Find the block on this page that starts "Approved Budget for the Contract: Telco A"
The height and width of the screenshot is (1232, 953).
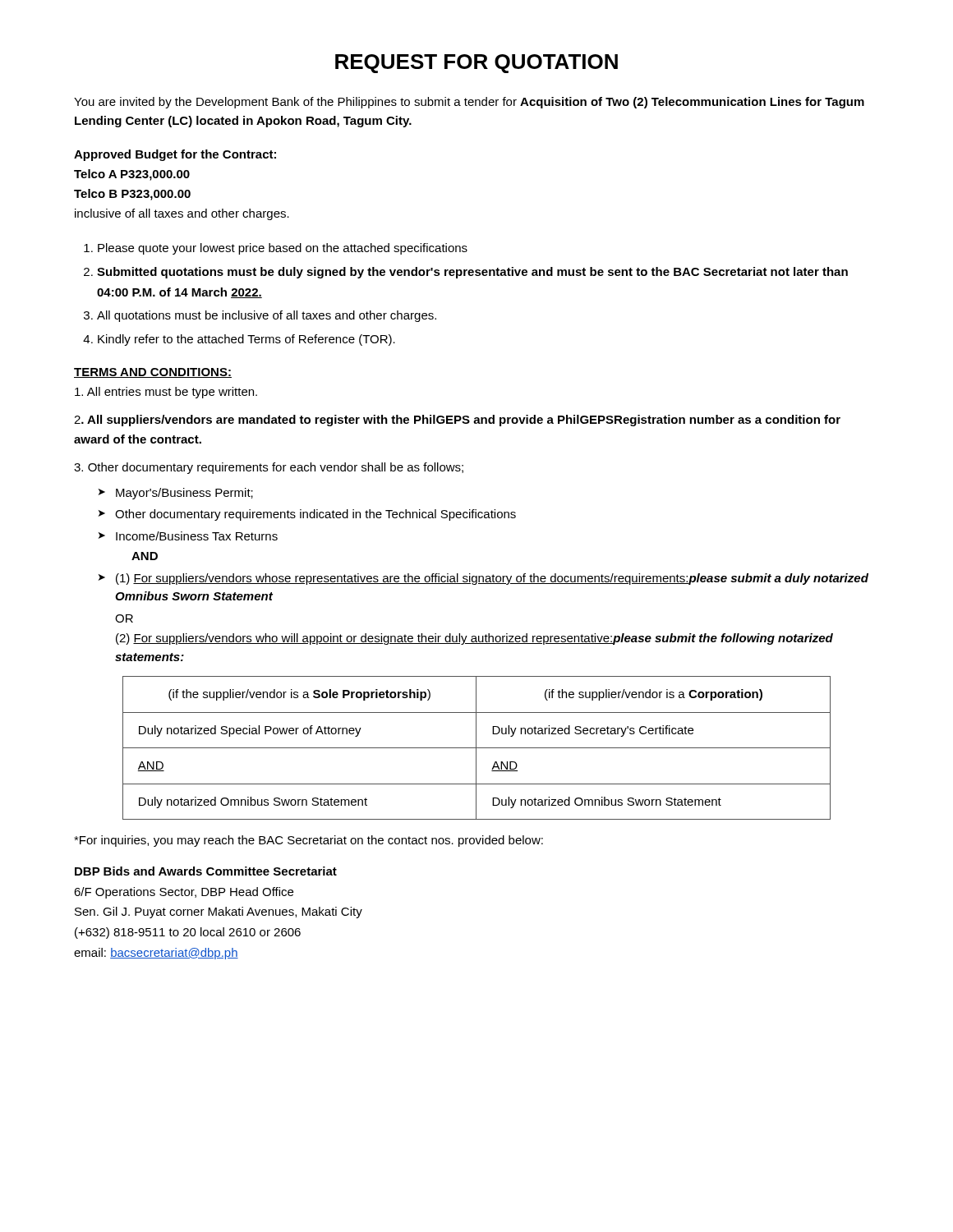182,184
